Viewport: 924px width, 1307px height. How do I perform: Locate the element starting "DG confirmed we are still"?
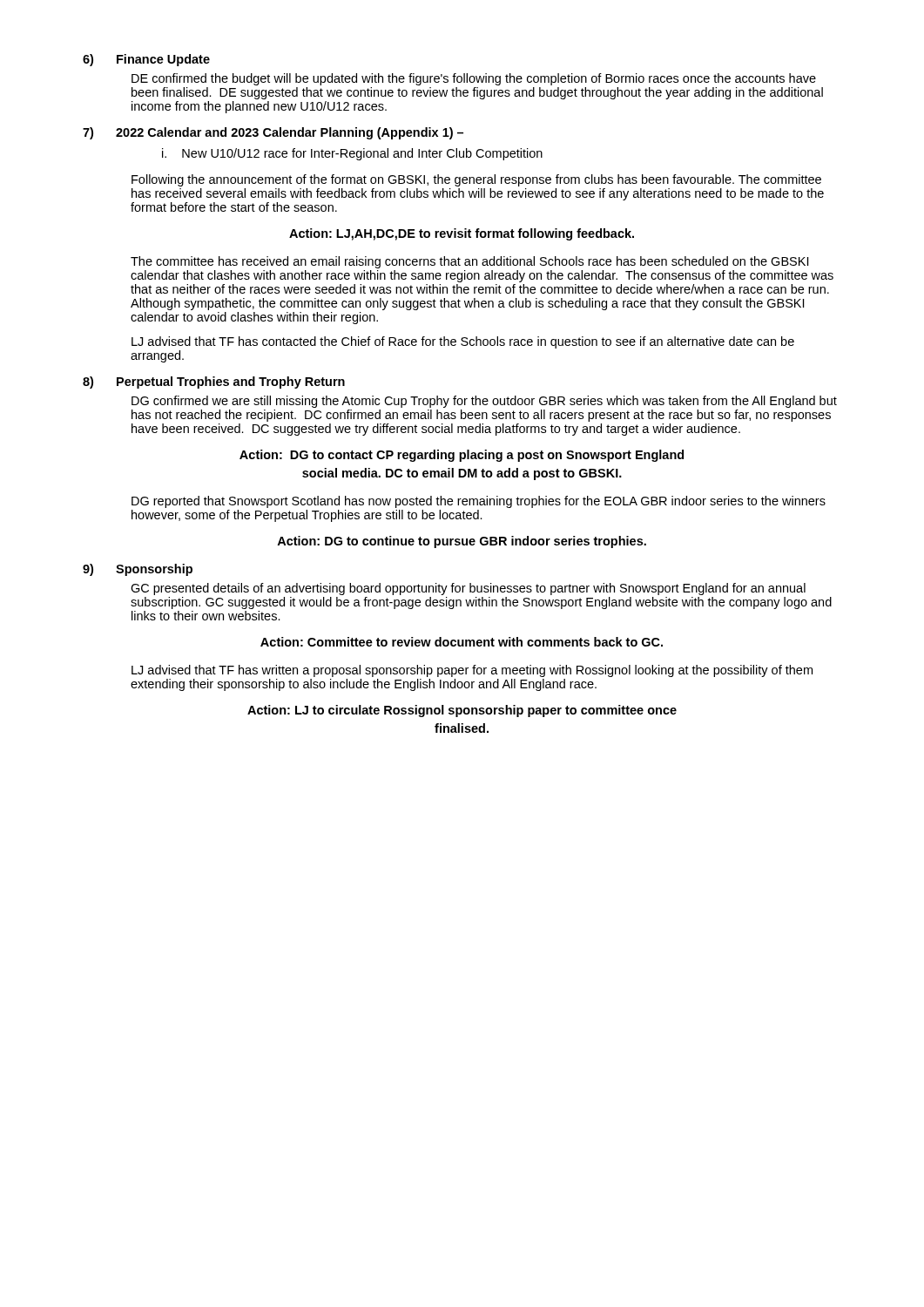[484, 414]
